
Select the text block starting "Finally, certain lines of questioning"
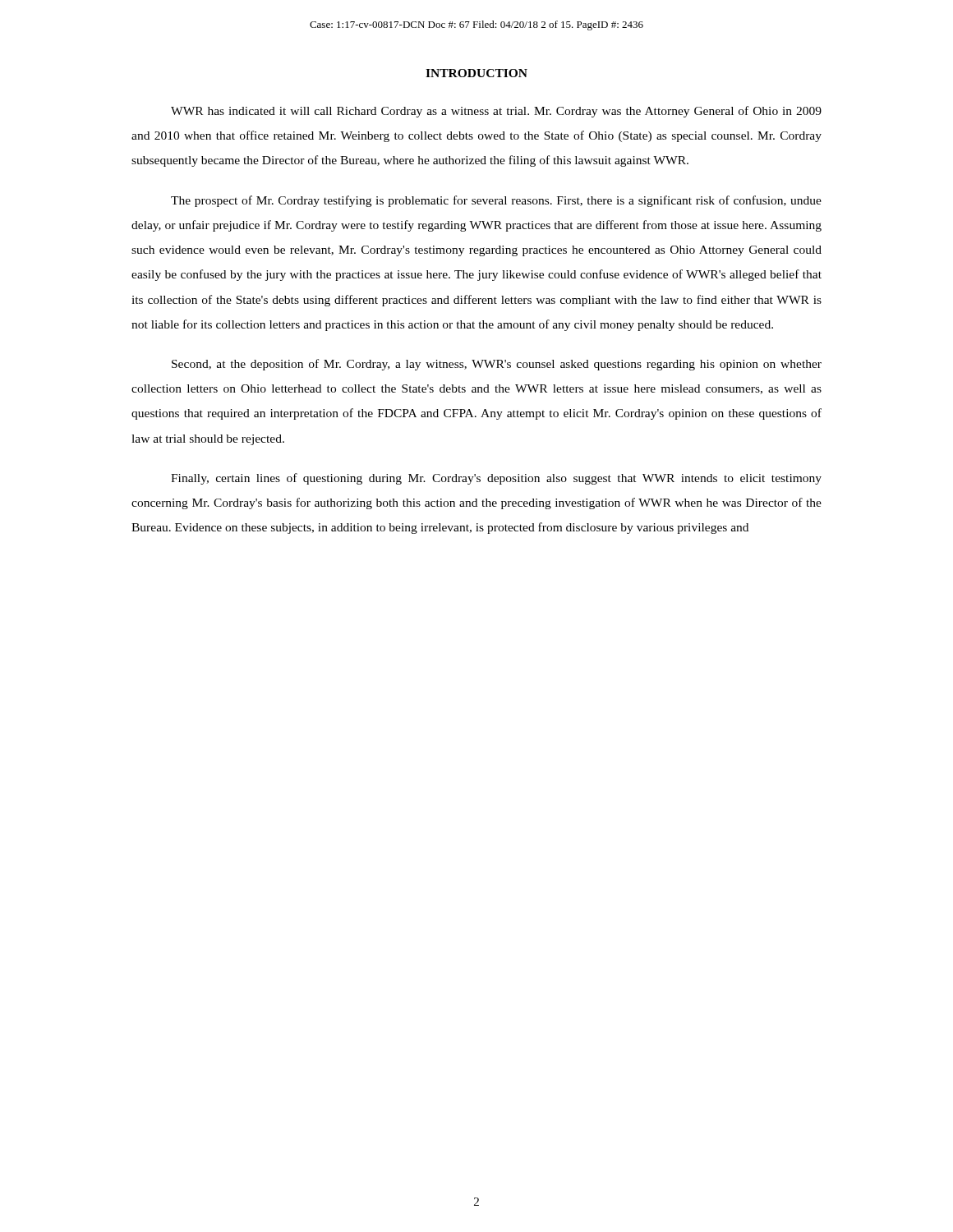(476, 502)
